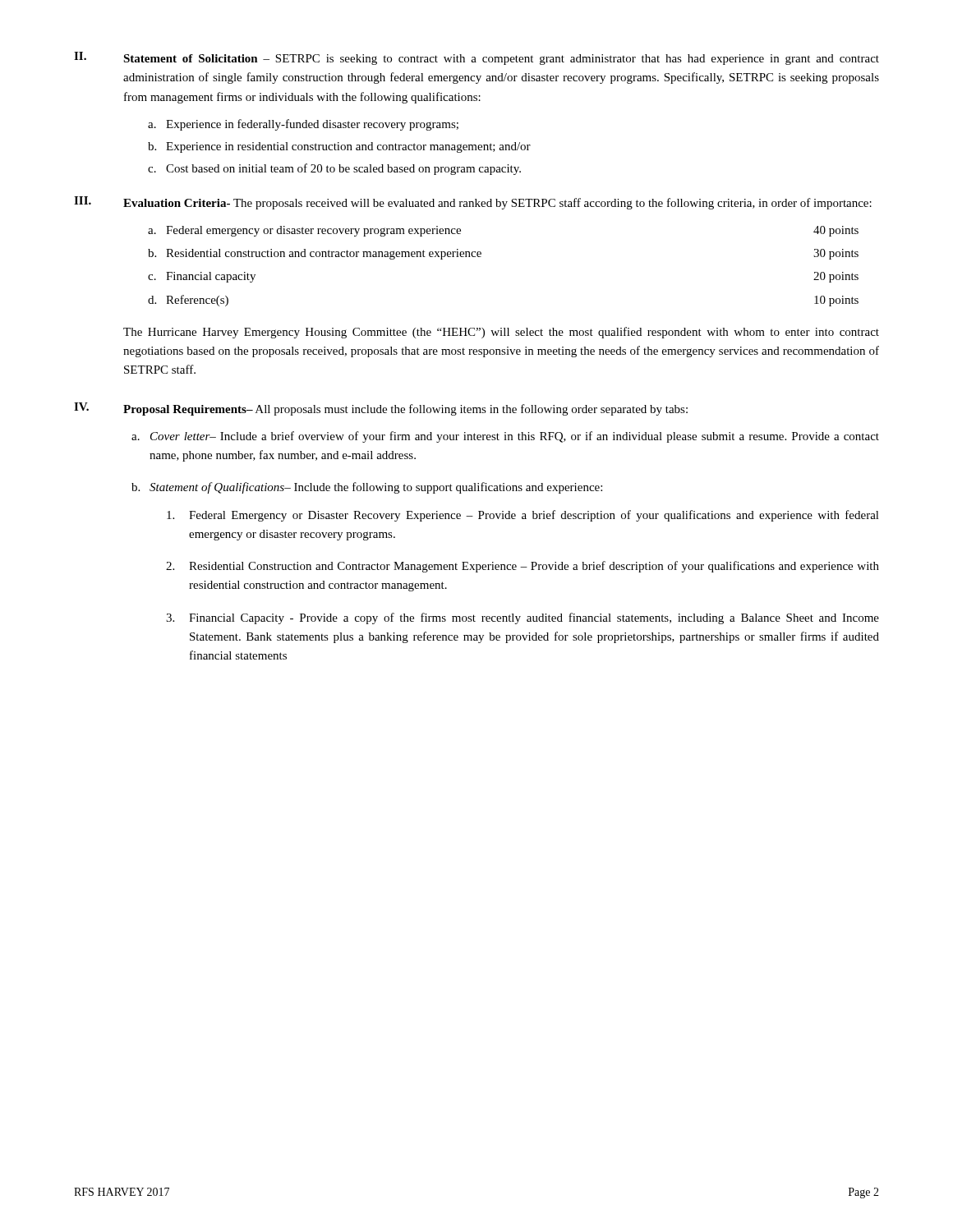Point to the region starting "c. Financial capacity 20 points"

(204, 277)
